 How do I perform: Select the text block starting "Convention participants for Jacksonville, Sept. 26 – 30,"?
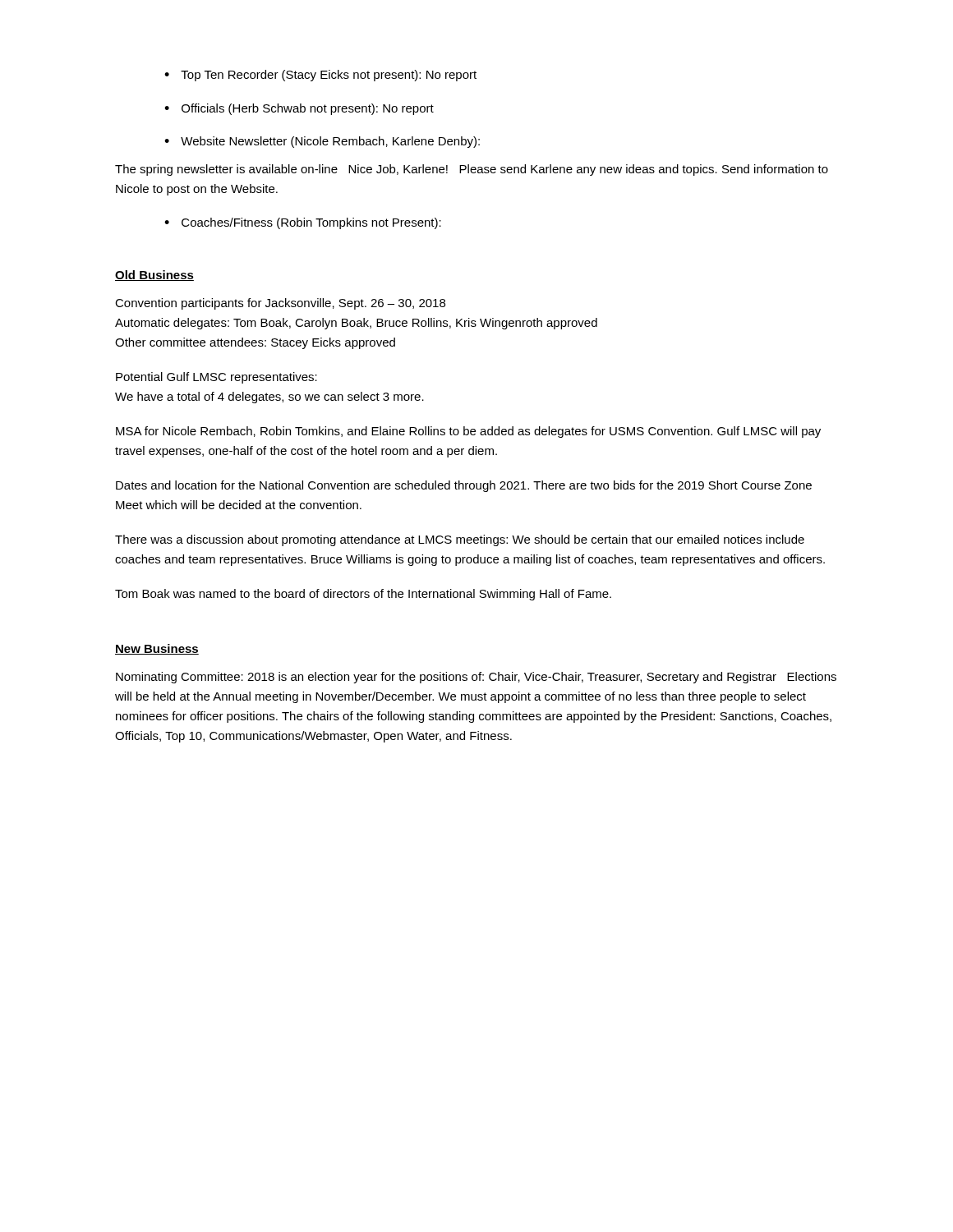tap(356, 322)
